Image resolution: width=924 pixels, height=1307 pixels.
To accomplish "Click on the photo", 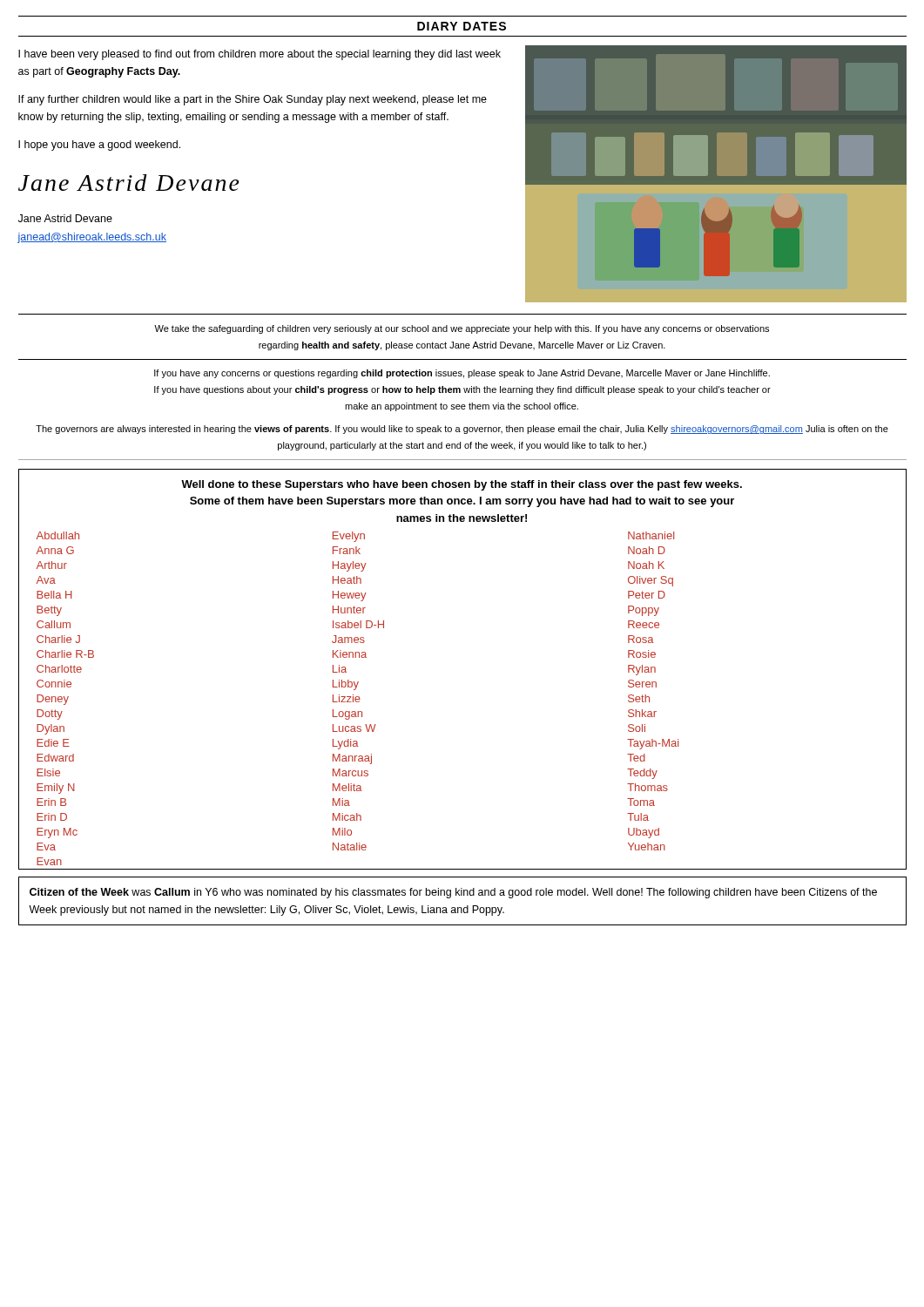I will [715, 175].
